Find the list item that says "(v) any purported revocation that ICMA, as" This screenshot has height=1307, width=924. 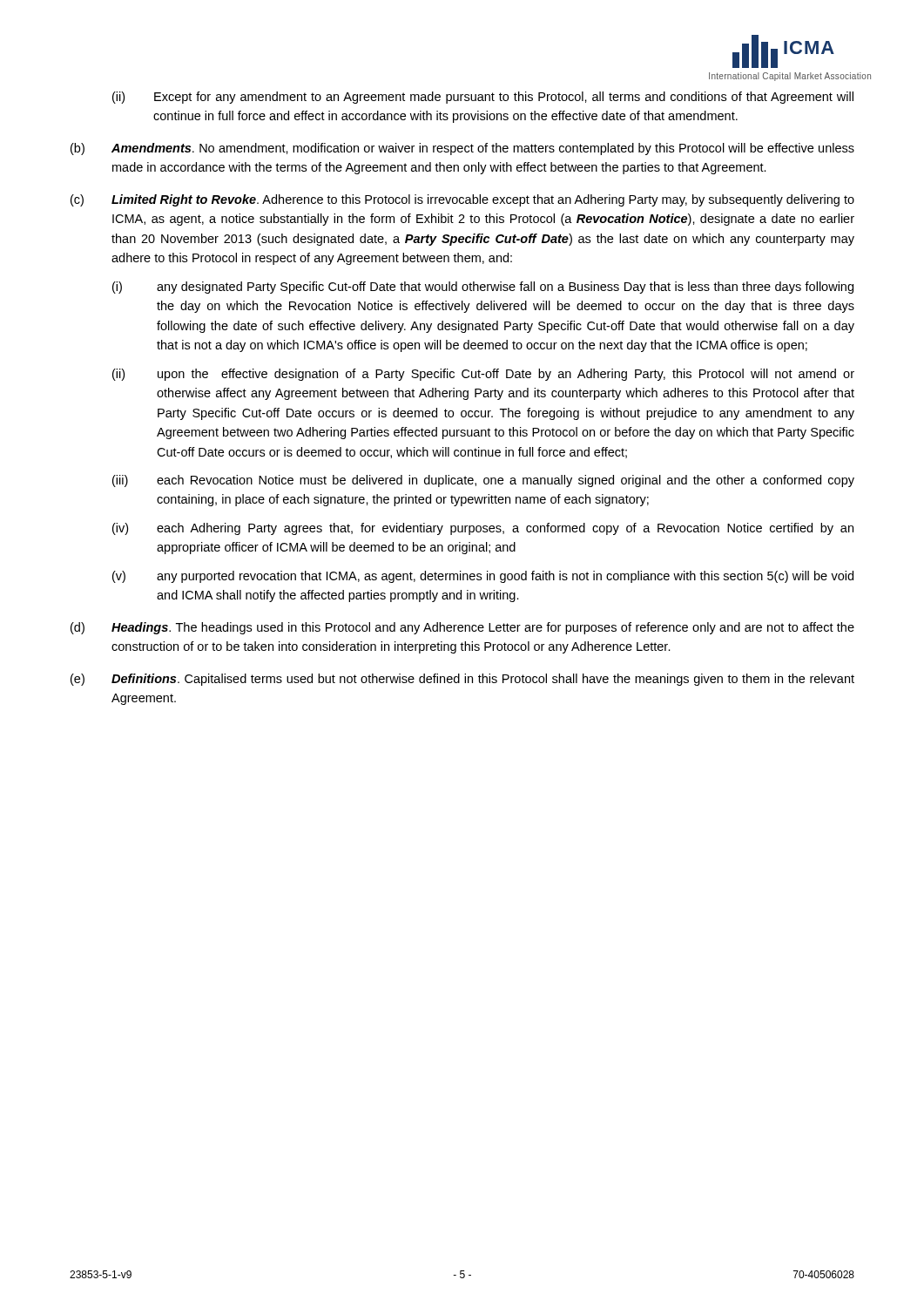pyautogui.click(x=483, y=586)
